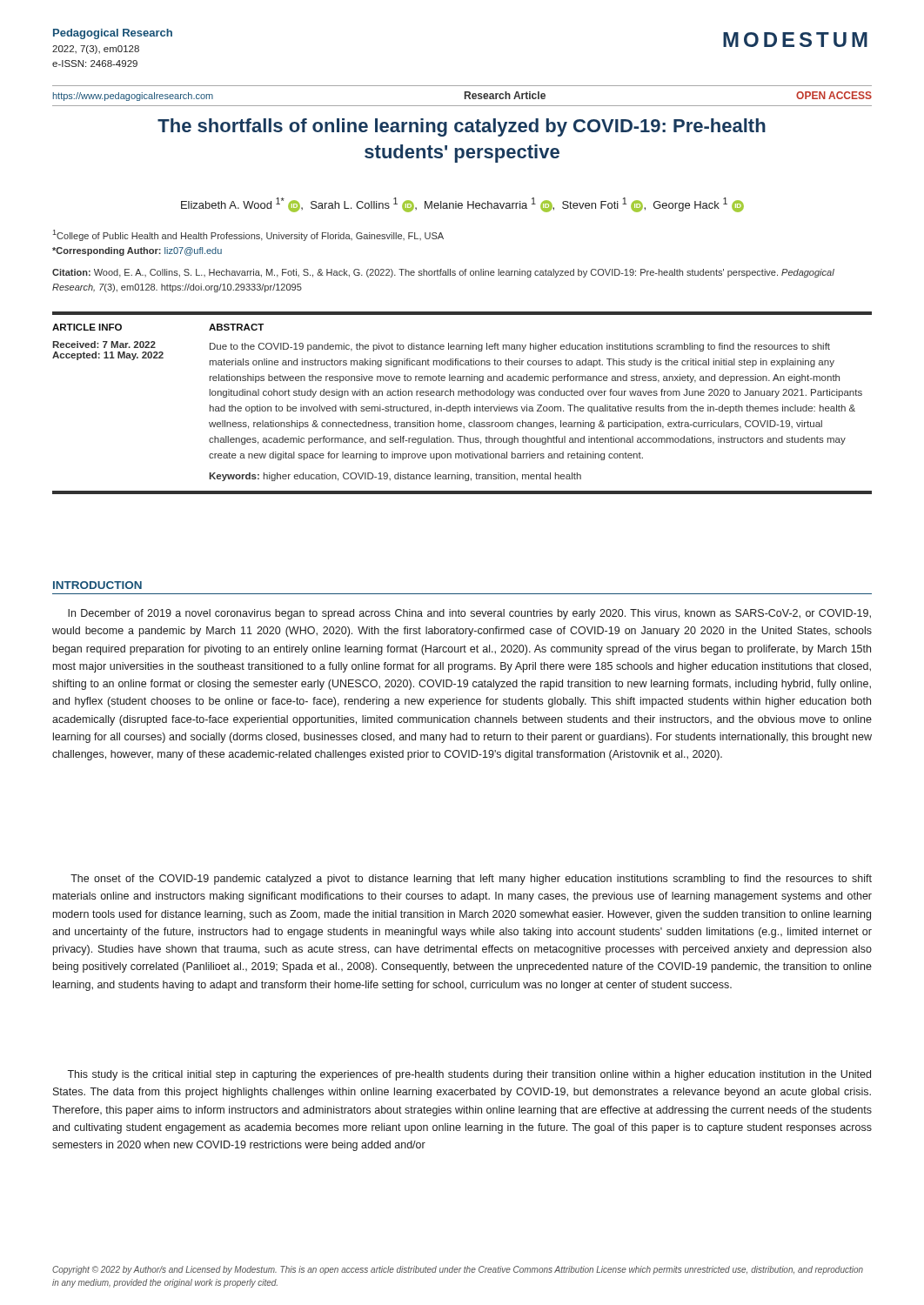Select the element starting "The shortfalls of online learning catalyzed by COVID-19:"
The height and width of the screenshot is (1305, 924).
[x=462, y=139]
